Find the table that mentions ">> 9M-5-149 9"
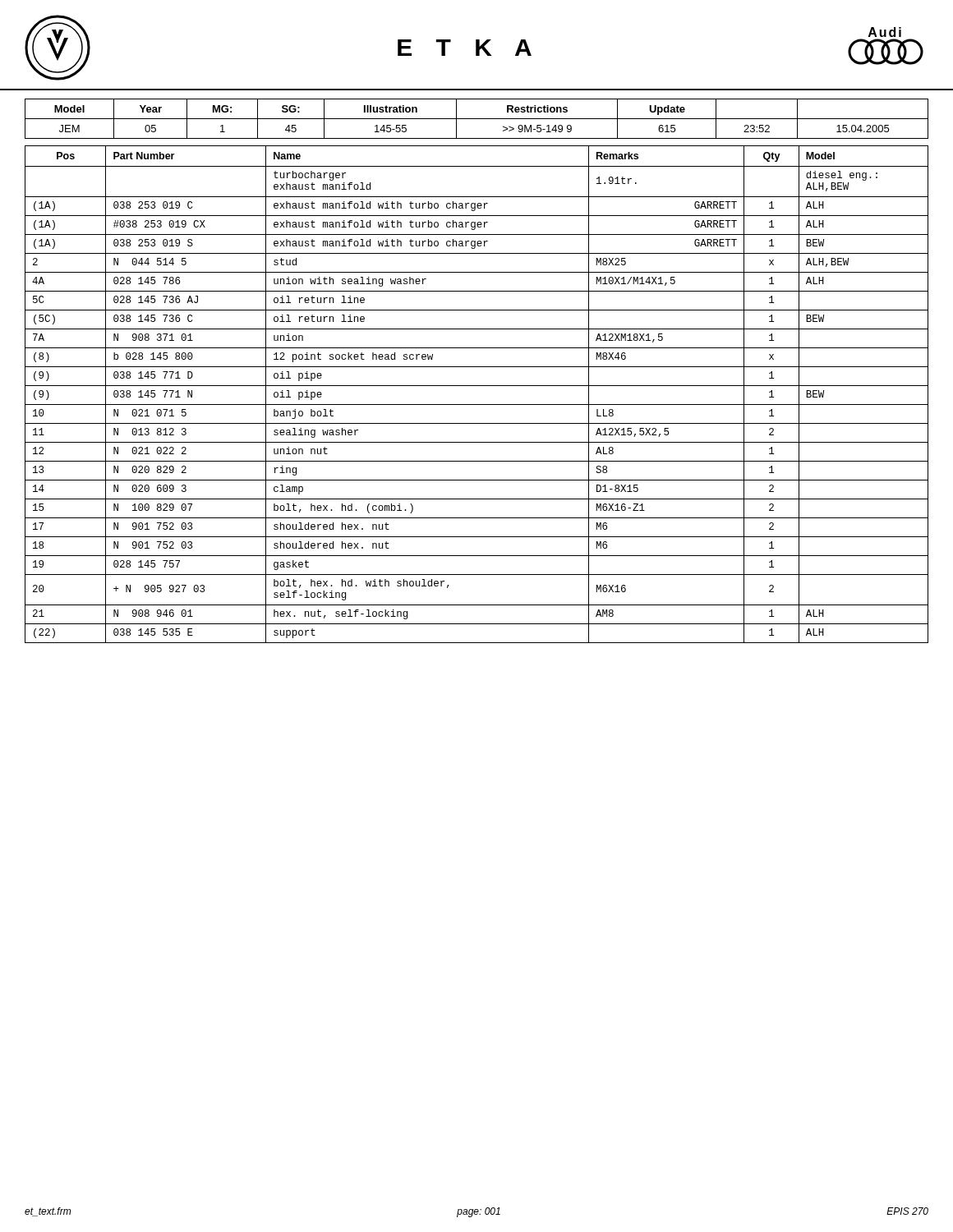This screenshot has height=1232, width=953. coord(476,119)
